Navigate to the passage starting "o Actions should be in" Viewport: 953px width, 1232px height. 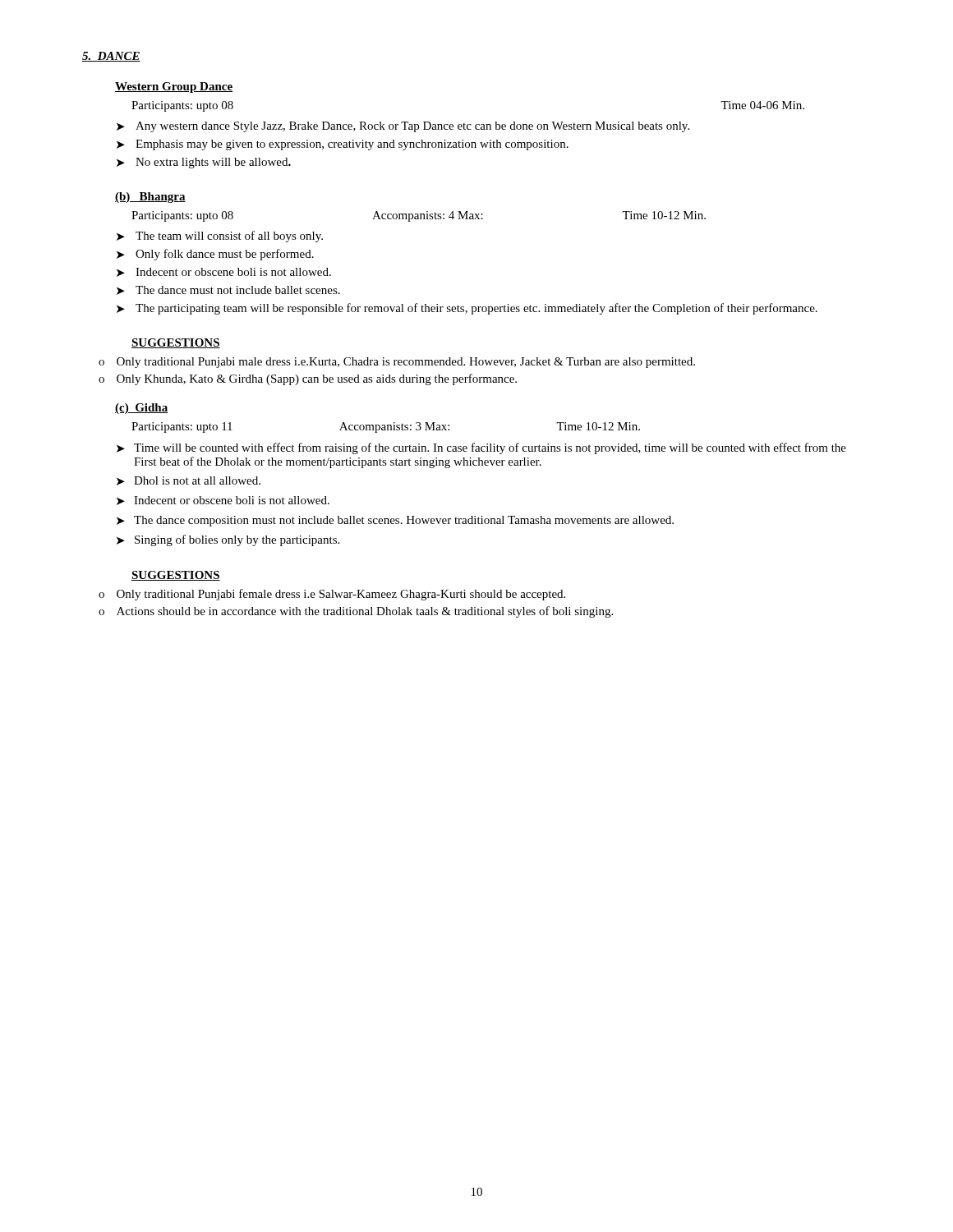tap(356, 612)
